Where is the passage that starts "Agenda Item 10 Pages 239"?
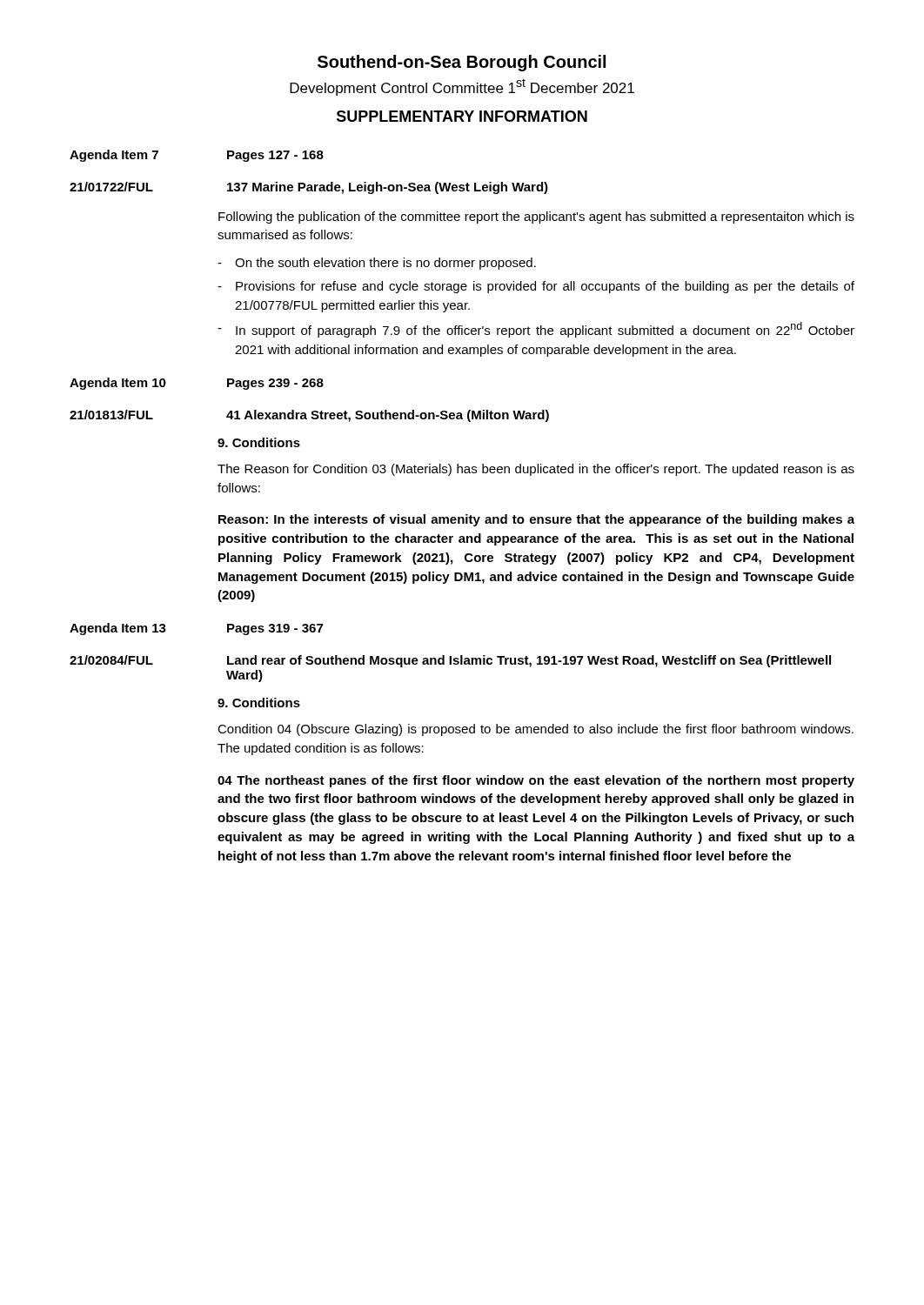924x1305 pixels. (x=114, y=383)
